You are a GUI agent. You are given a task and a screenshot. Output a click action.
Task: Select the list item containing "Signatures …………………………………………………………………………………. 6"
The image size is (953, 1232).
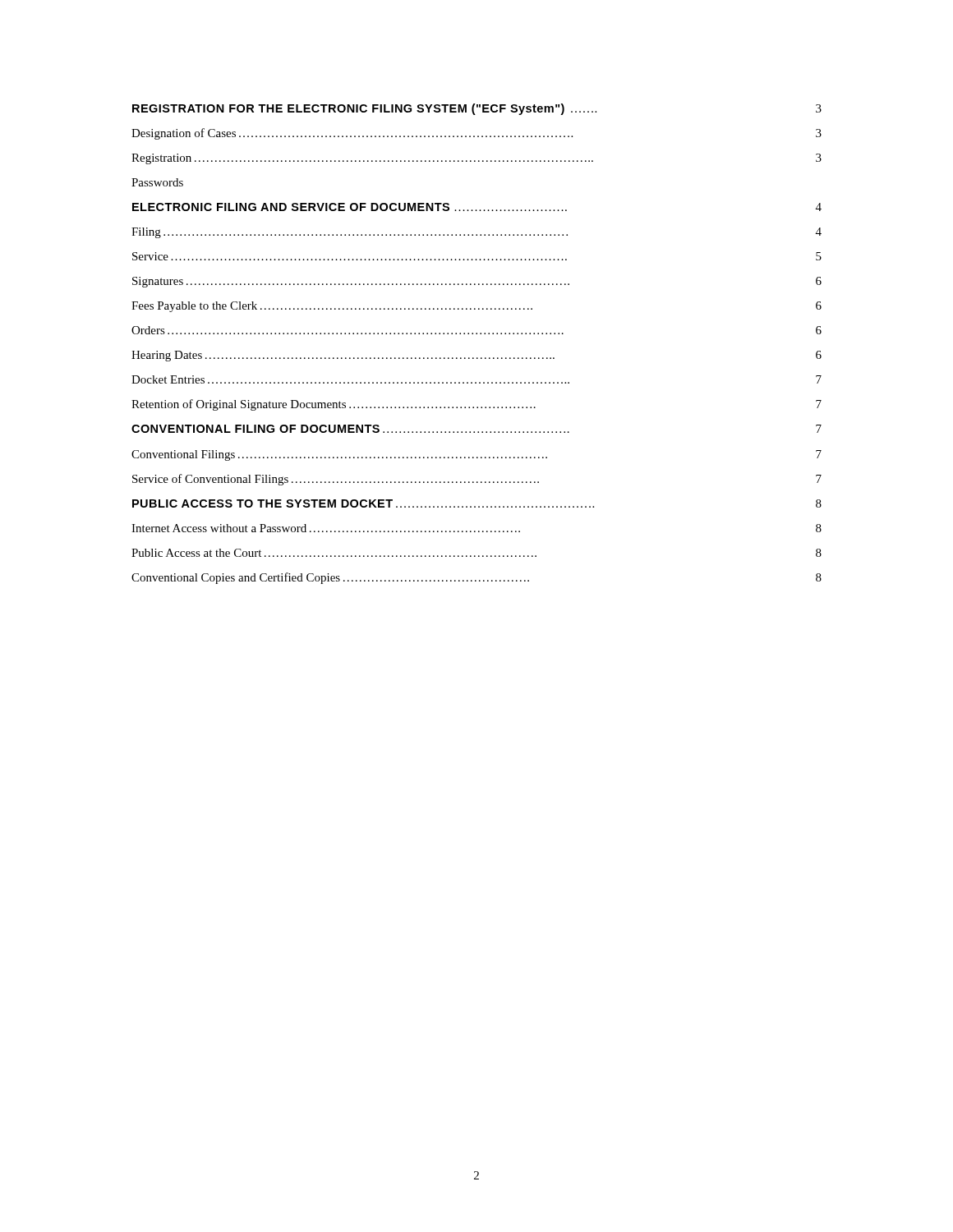click(476, 281)
